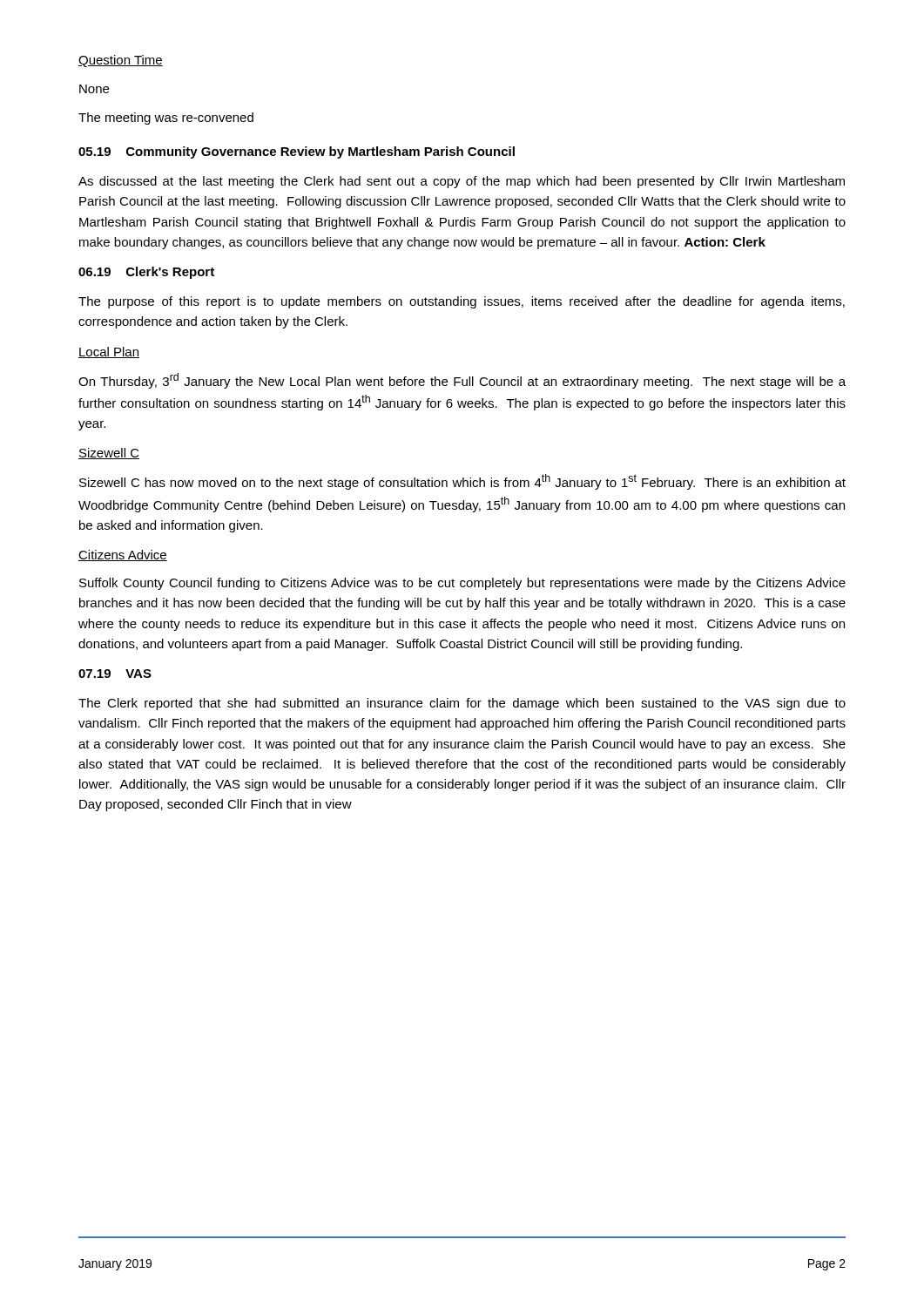Navigate to the passage starting "The meeting was re-convened"

pos(166,117)
